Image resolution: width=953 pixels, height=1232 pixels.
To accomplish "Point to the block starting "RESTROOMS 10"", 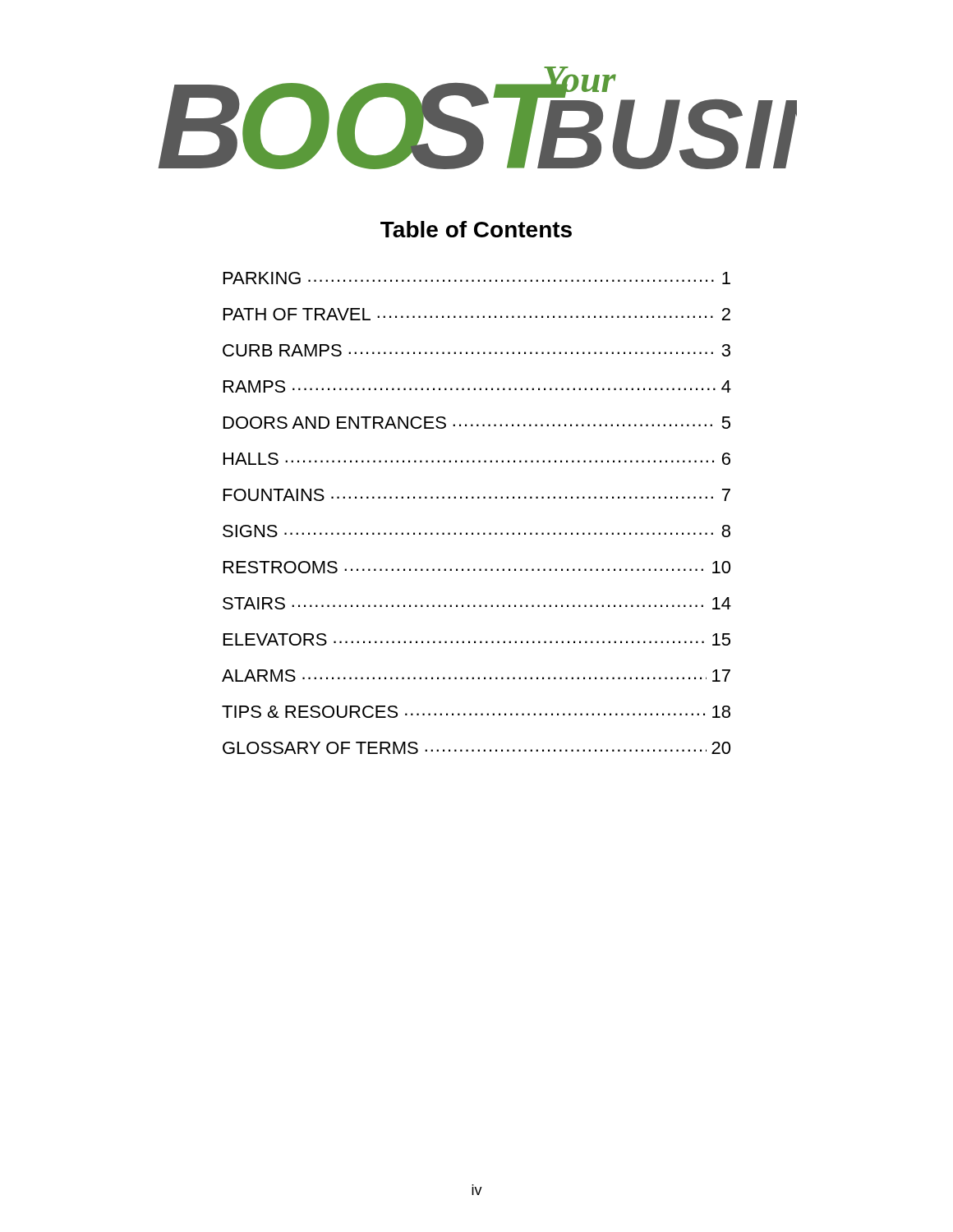I will pos(476,568).
